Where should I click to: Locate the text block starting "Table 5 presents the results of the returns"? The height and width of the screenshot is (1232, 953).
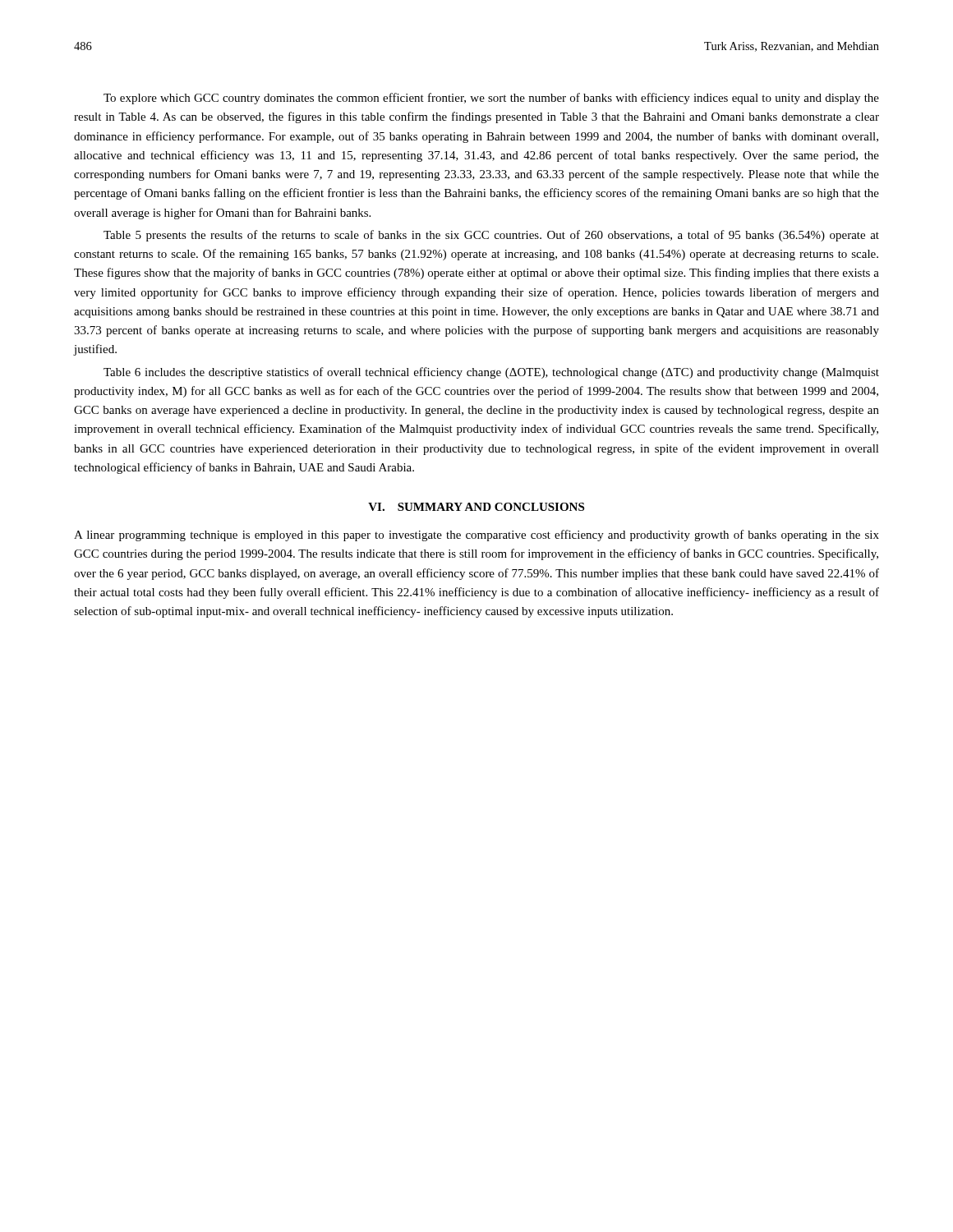coord(476,293)
